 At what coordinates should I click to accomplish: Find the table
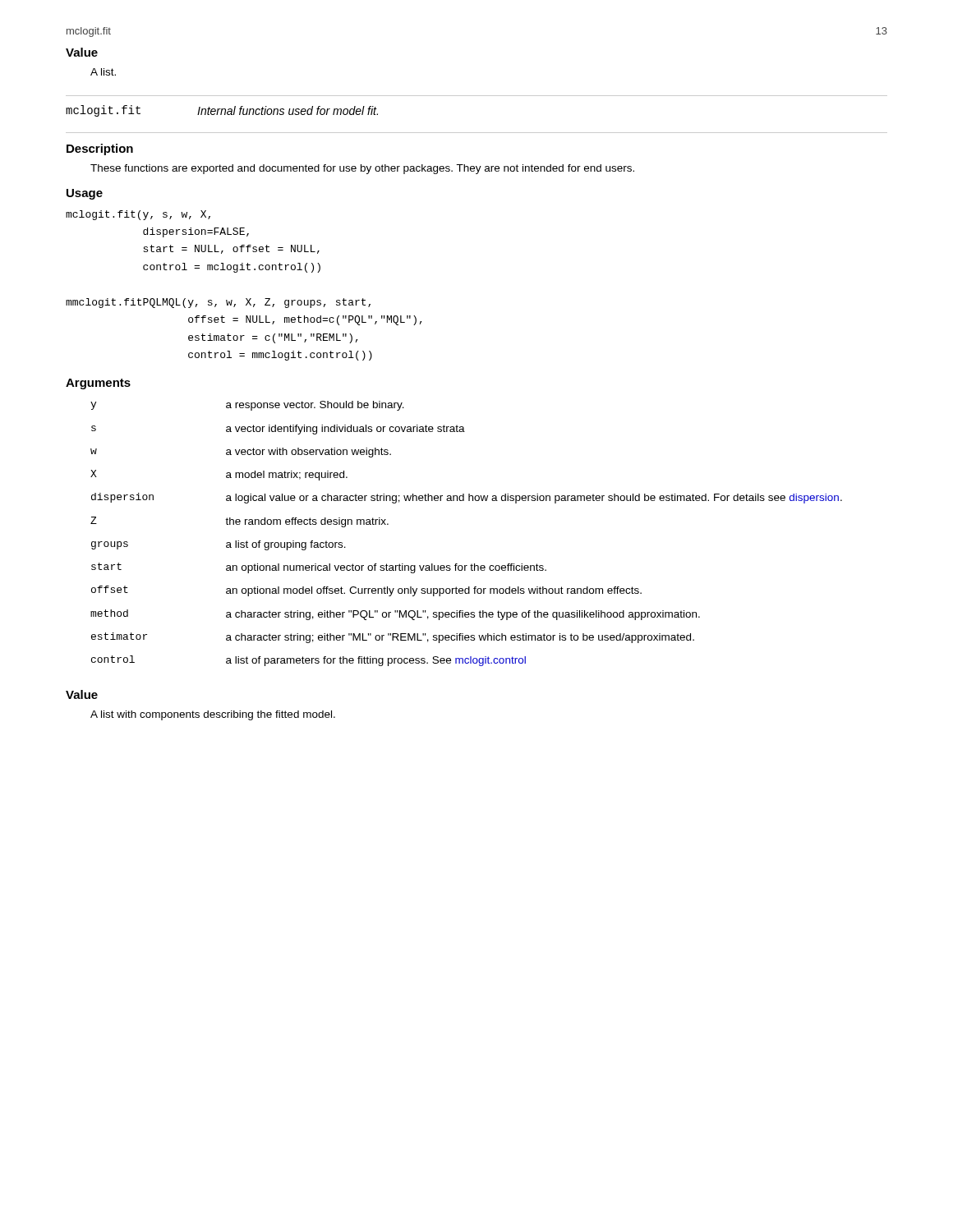pos(476,534)
